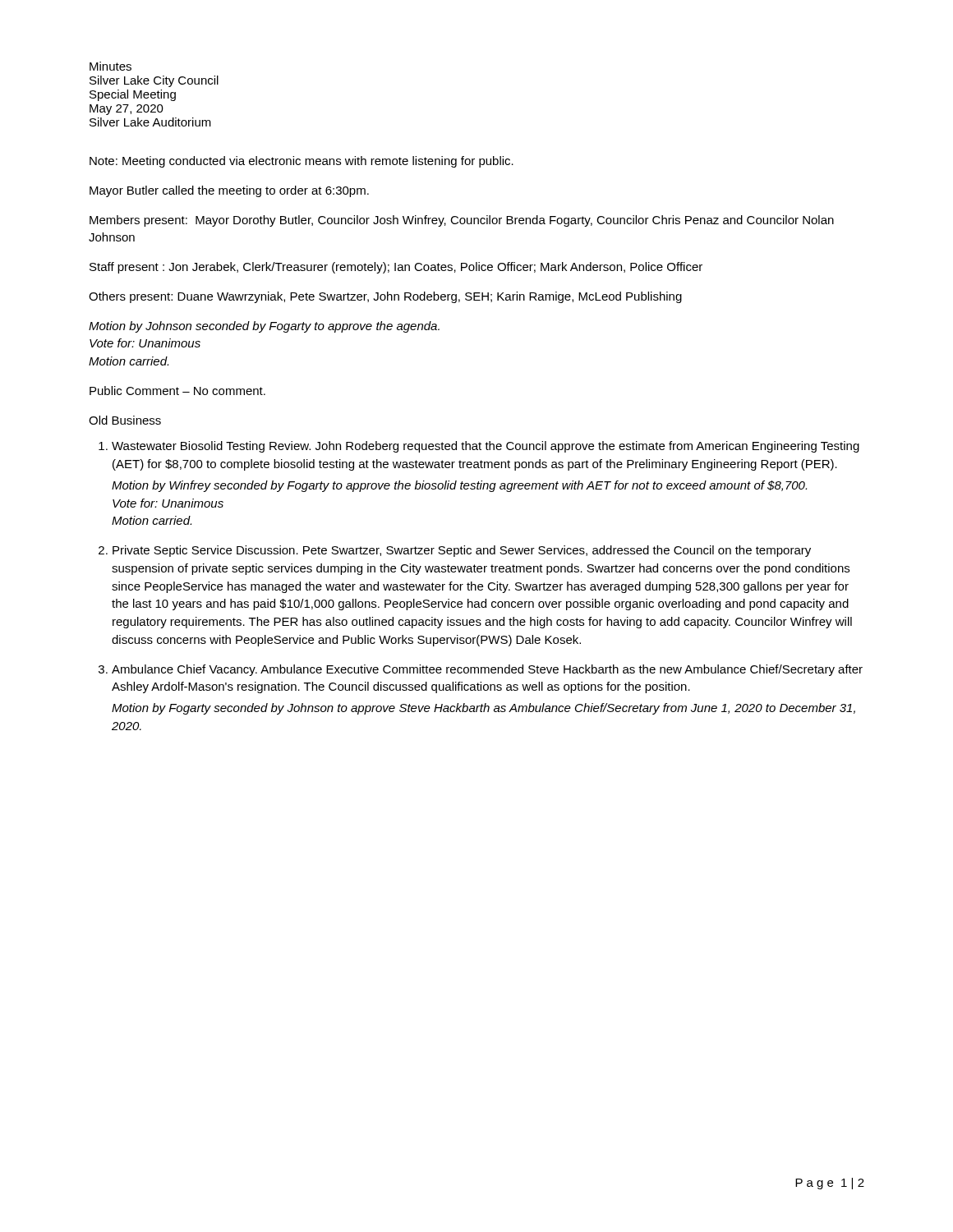The width and height of the screenshot is (953, 1232).
Task: Find "Public Comment – No comment." on this page
Action: point(177,391)
